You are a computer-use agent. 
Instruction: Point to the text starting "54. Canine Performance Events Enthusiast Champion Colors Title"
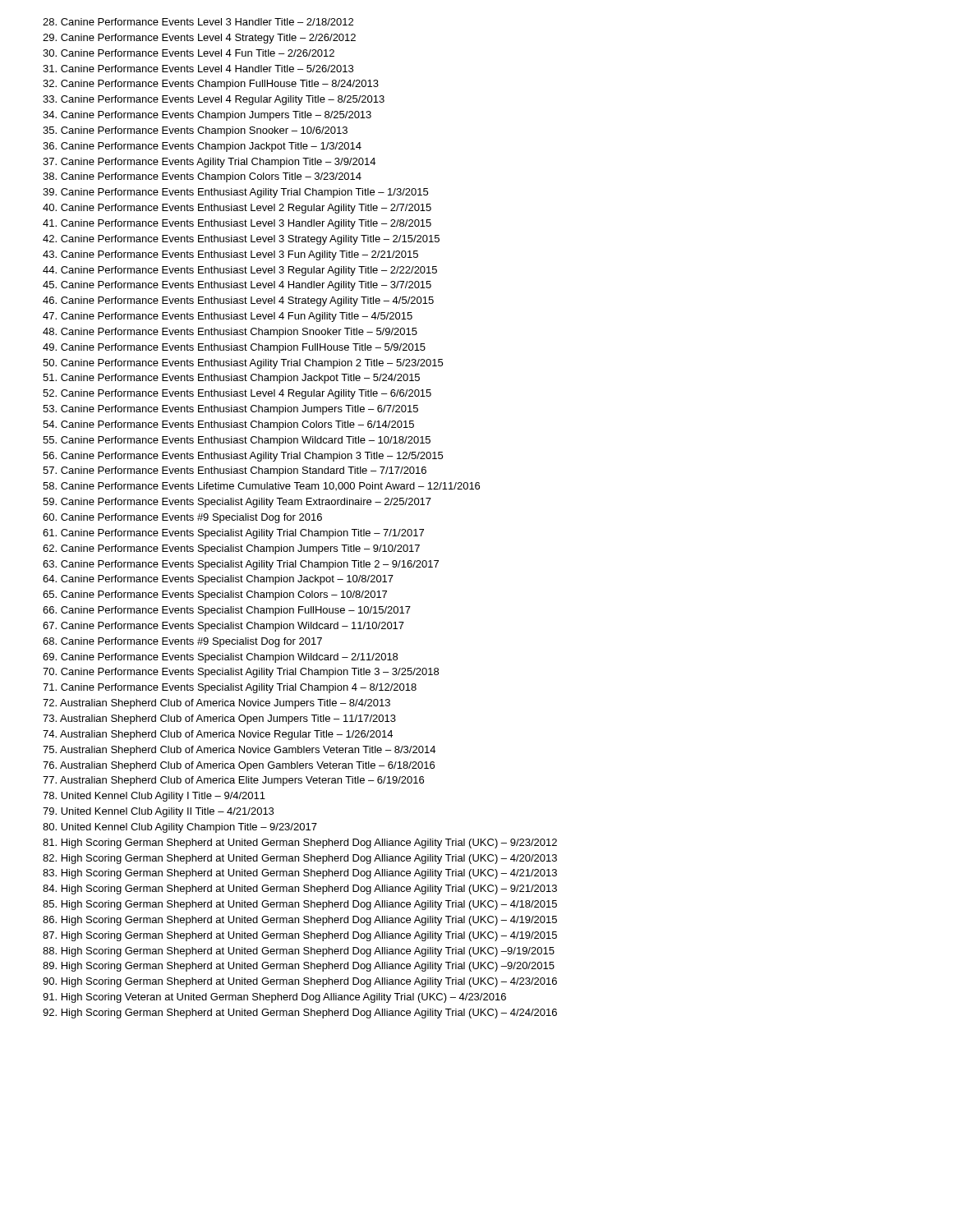229,424
